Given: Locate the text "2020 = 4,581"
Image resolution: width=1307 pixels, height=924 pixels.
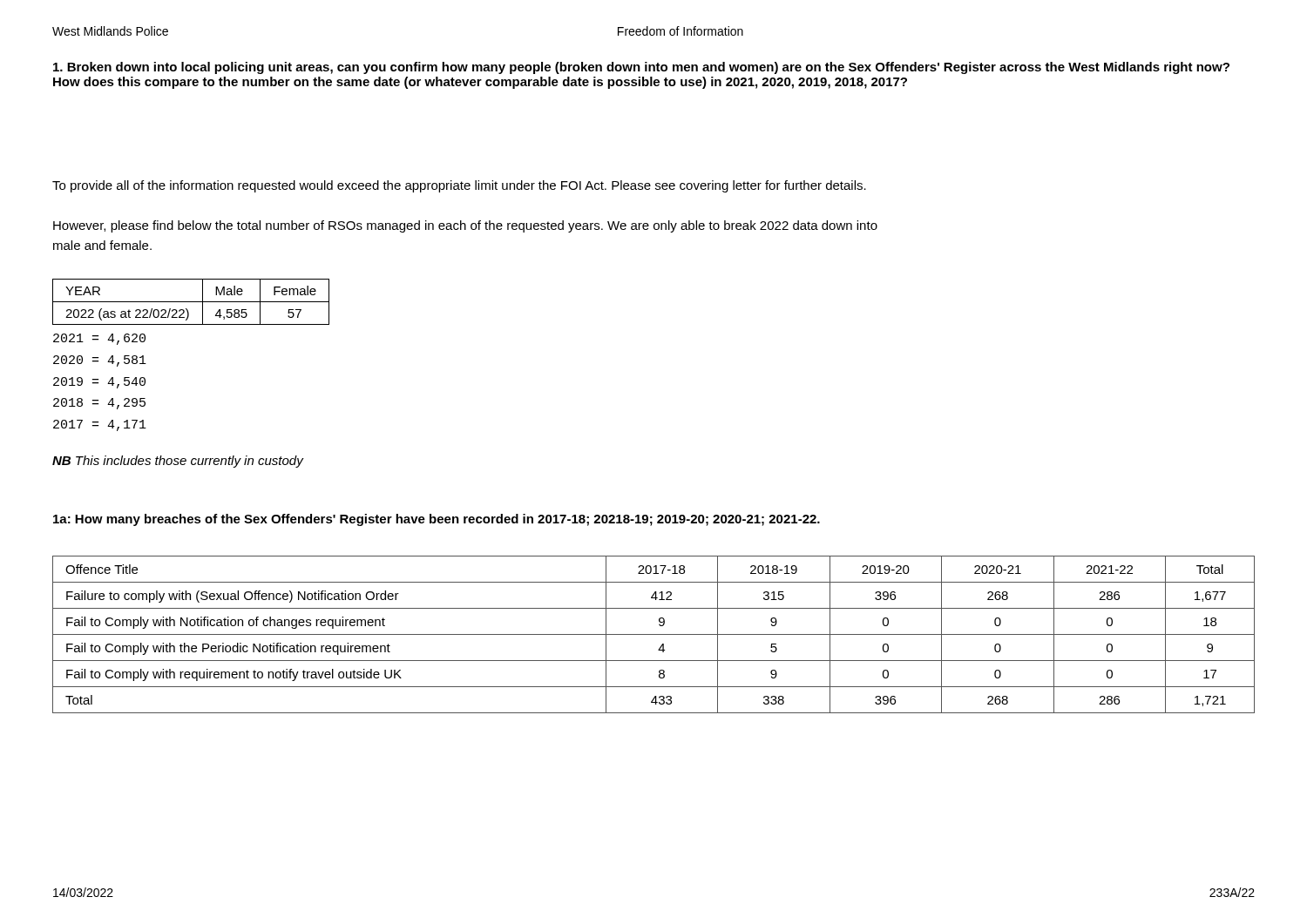Looking at the screenshot, I should pyautogui.click(x=99, y=361).
